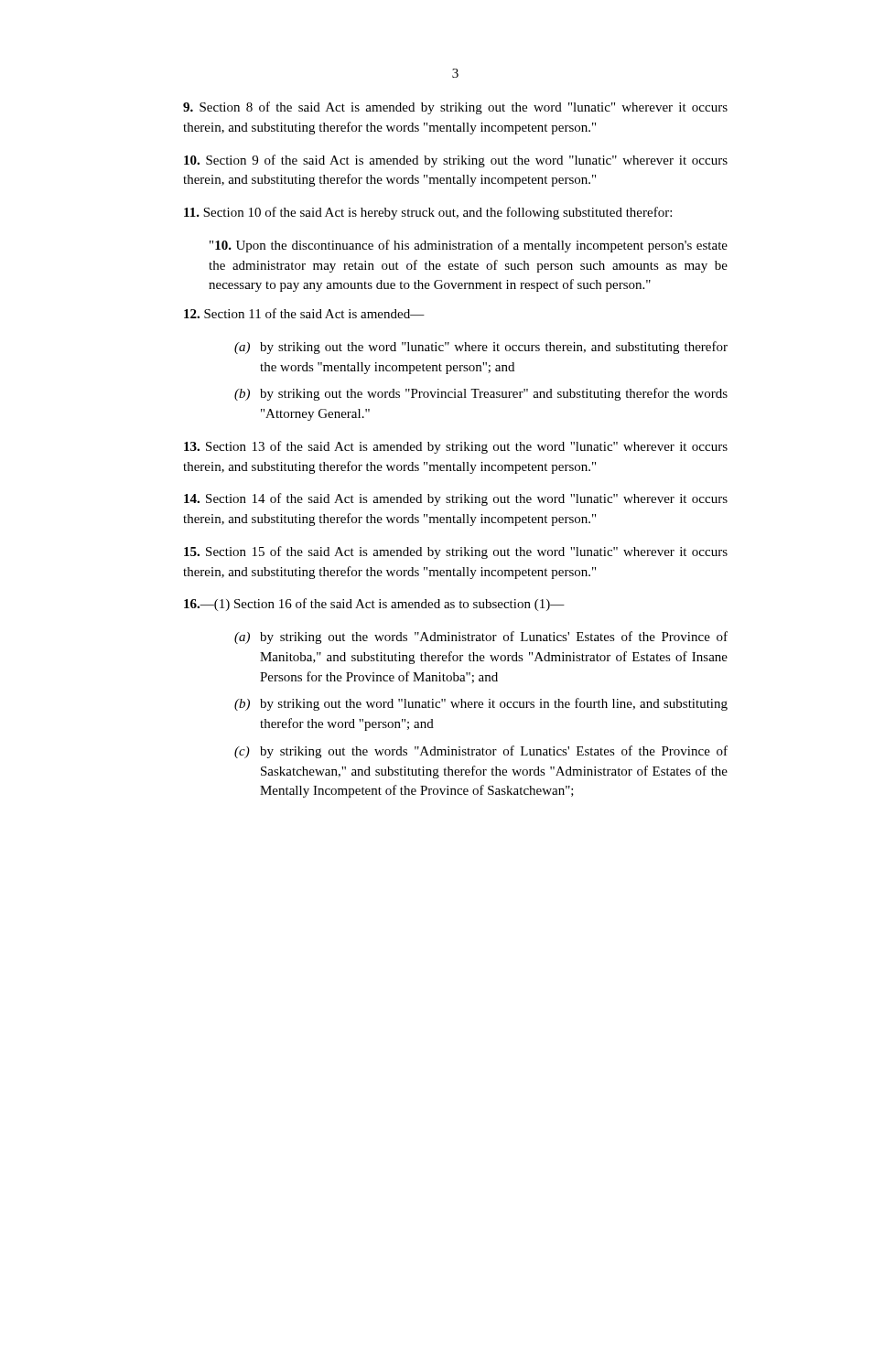The height and width of the screenshot is (1372, 874).
Task: Navigate to the passage starting "(c) by striking"
Action: click(x=481, y=771)
